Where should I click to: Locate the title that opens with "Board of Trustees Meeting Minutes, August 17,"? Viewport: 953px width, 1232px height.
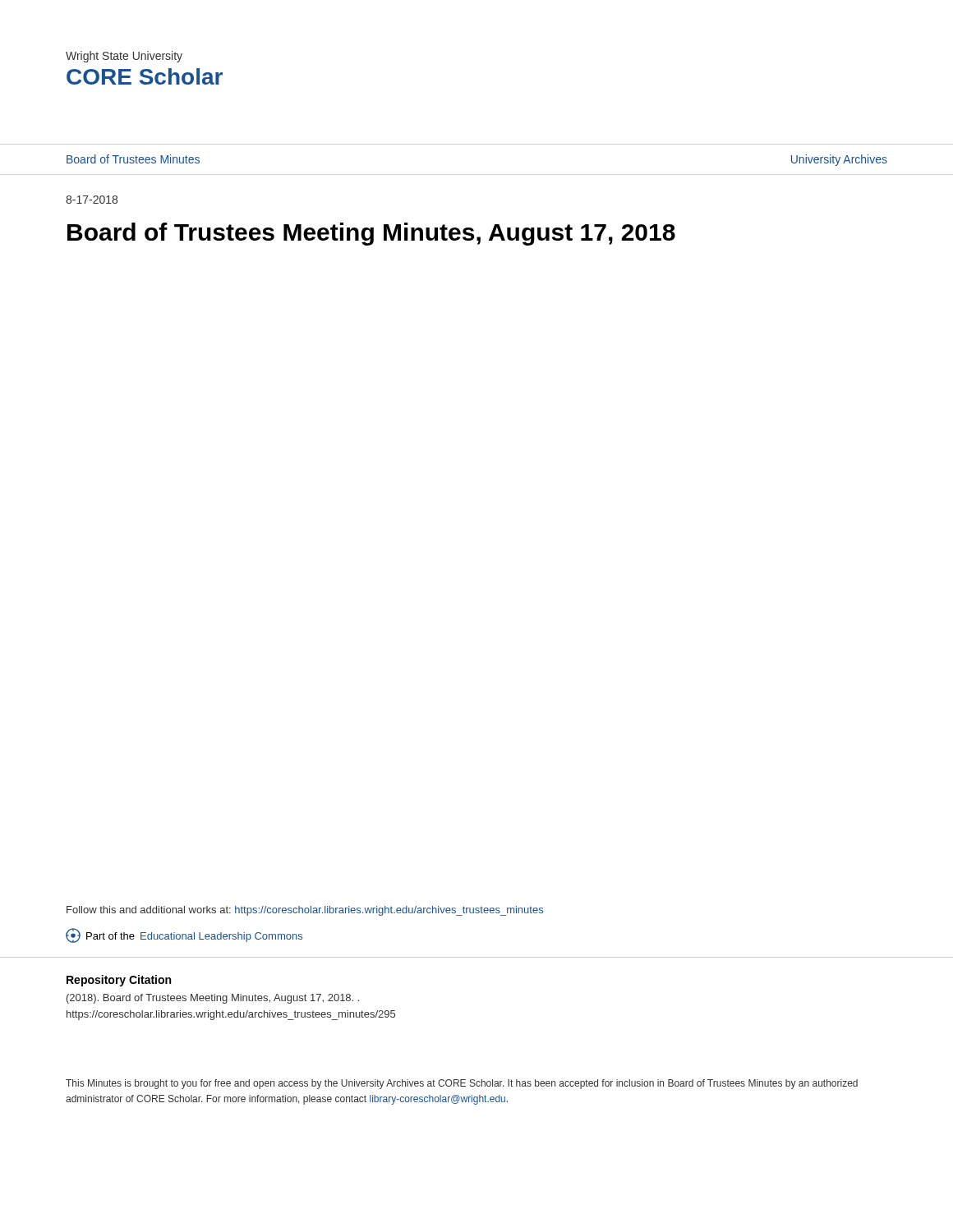(476, 232)
